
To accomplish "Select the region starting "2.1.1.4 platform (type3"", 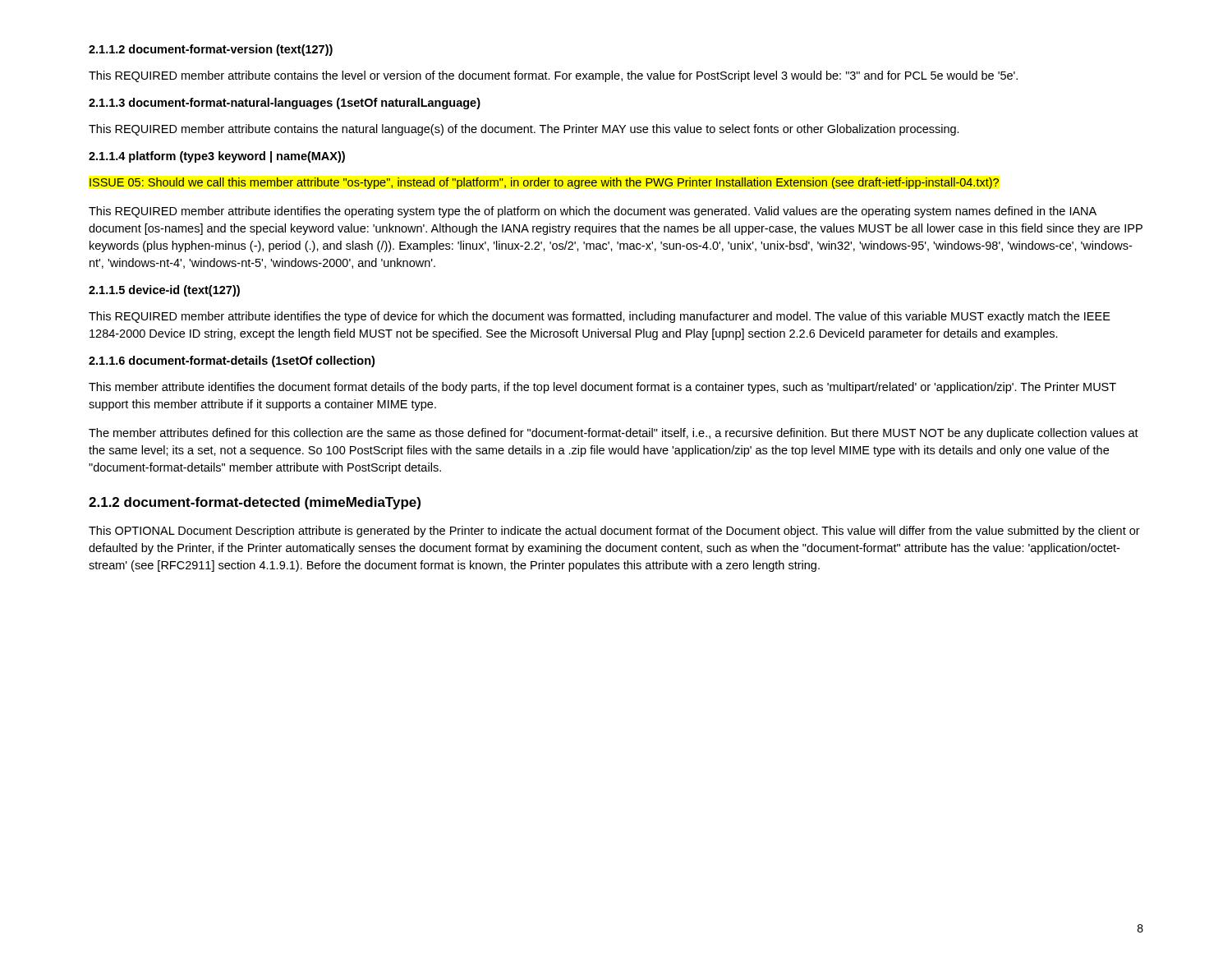I will click(x=217, y=157).
